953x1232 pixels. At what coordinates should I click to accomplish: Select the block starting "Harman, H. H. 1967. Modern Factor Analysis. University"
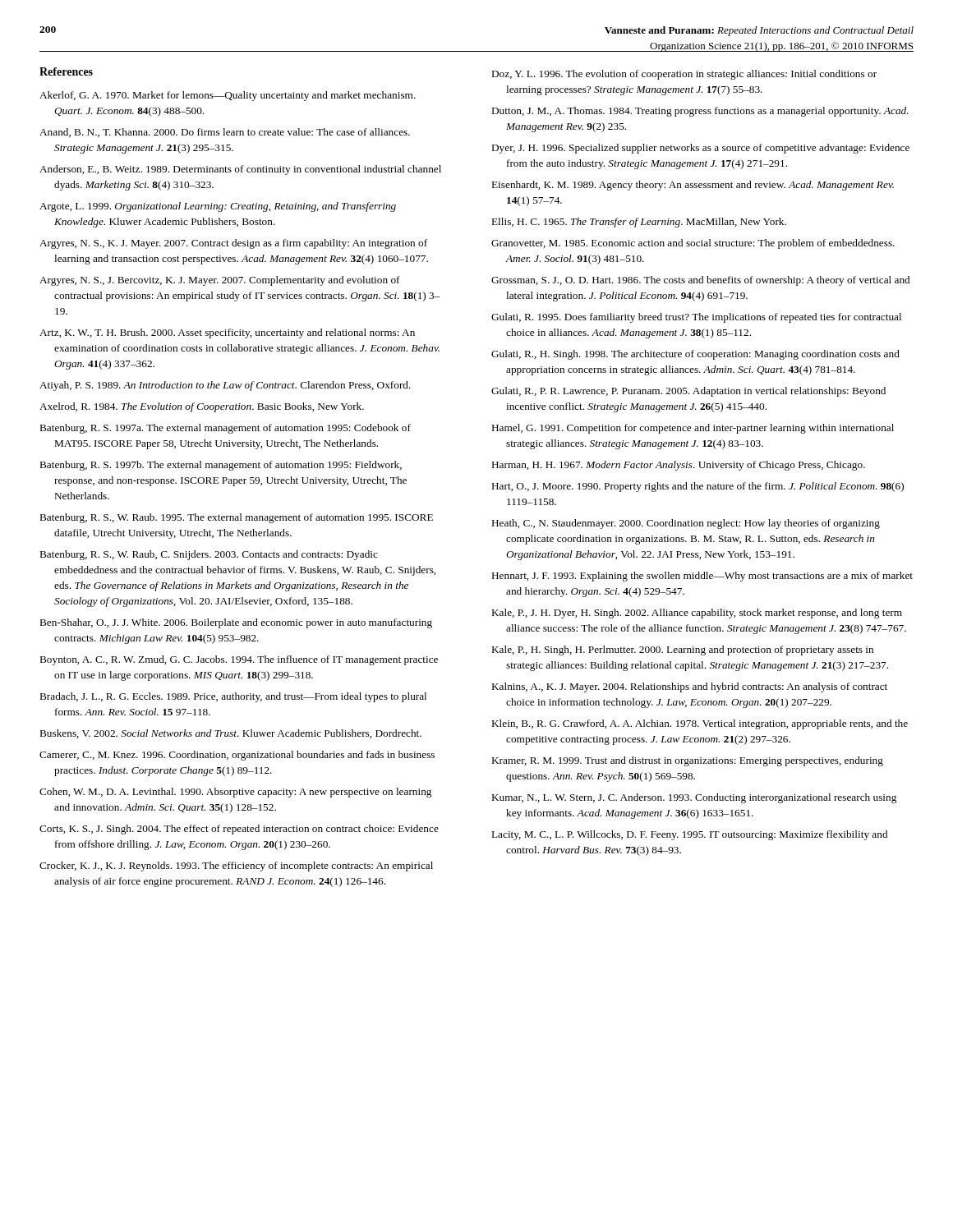click(678, 464)
